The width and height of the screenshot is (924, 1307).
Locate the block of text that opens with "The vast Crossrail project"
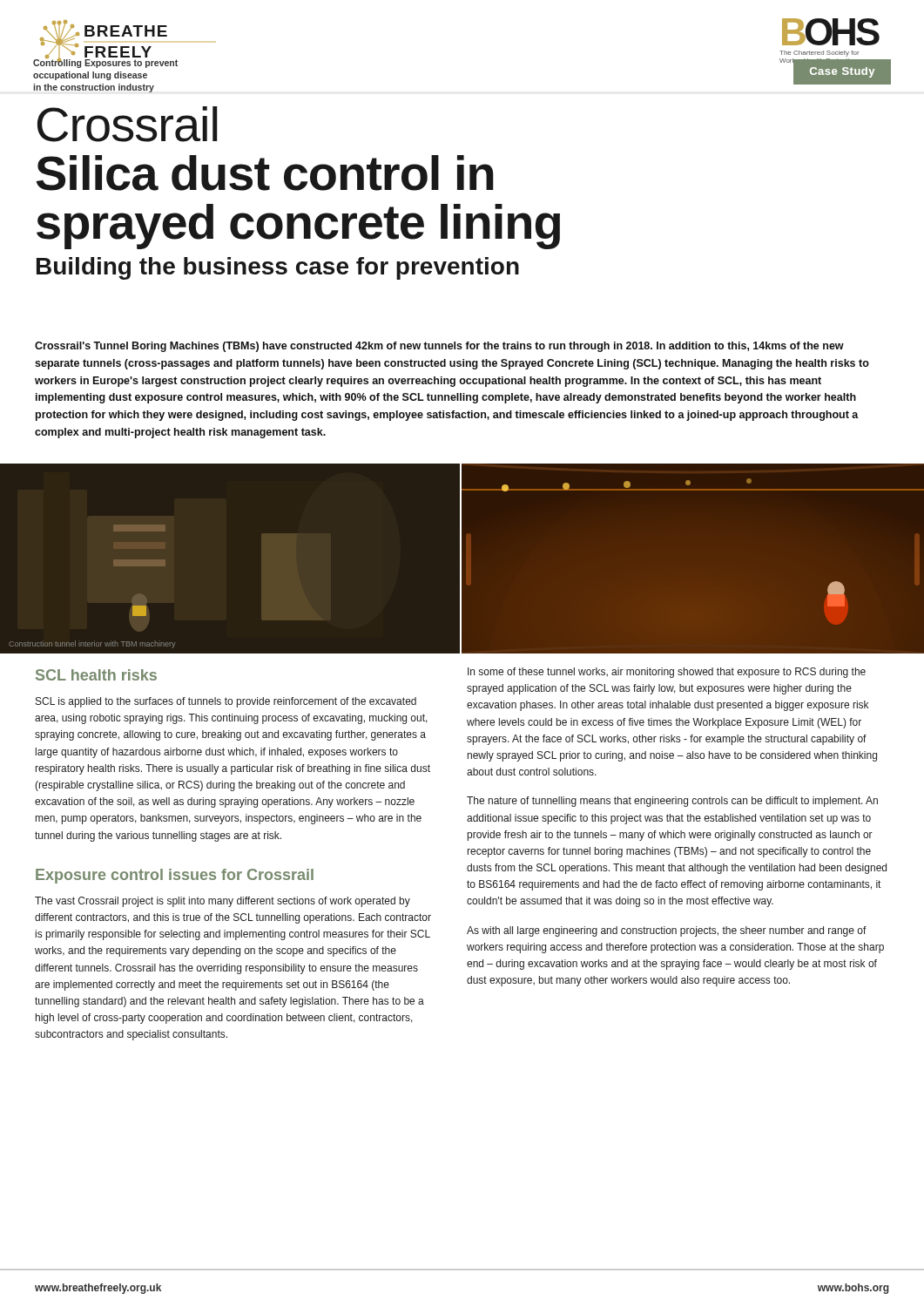(x=233, y=968)
